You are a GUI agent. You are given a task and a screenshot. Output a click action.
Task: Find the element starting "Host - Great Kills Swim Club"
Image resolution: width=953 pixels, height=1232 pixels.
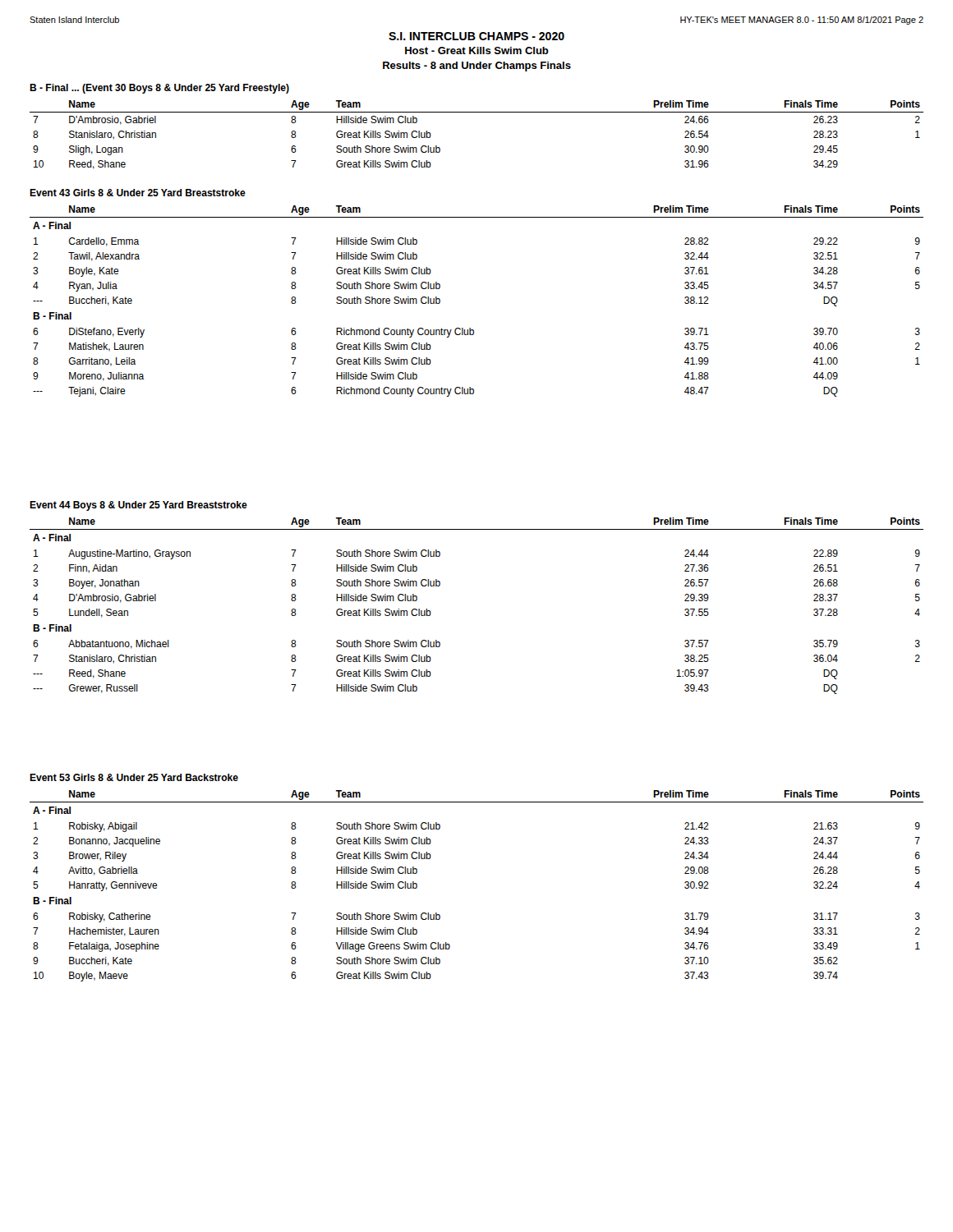pos(476,51)
